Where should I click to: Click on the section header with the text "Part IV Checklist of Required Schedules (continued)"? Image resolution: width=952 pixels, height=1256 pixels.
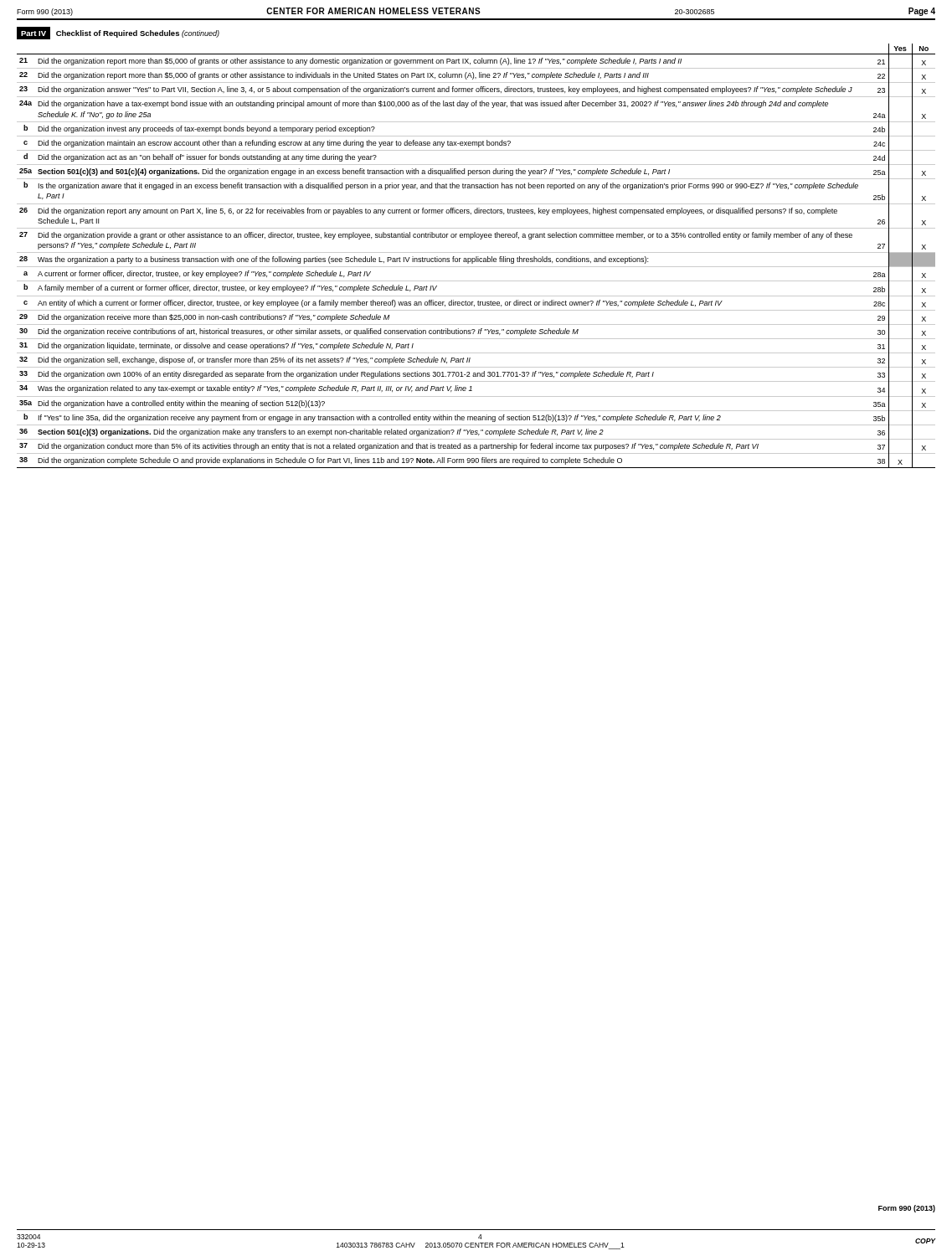(118, 33)
